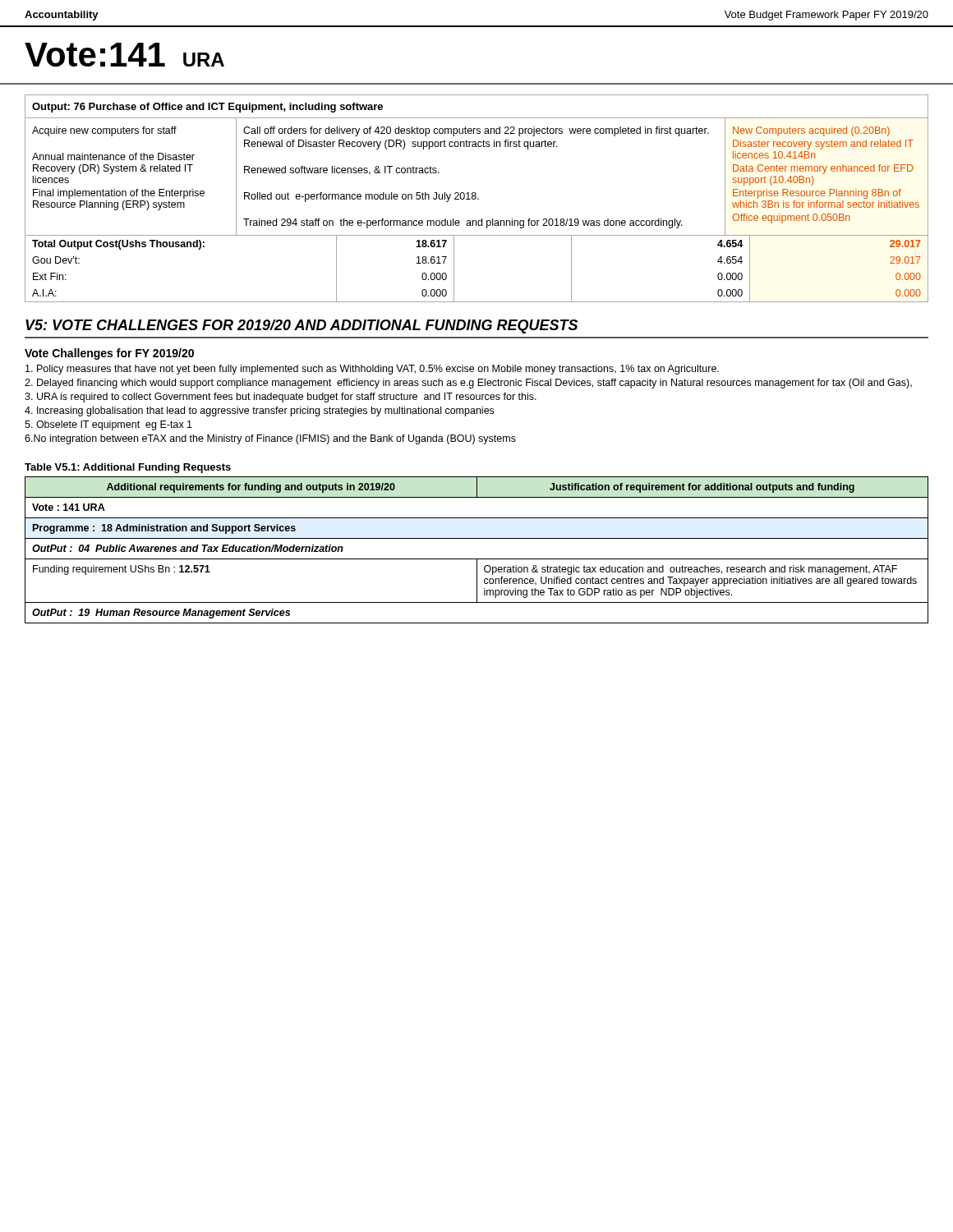Select the section header that reads "Vote Challenges for"

(x=109, y=353)
